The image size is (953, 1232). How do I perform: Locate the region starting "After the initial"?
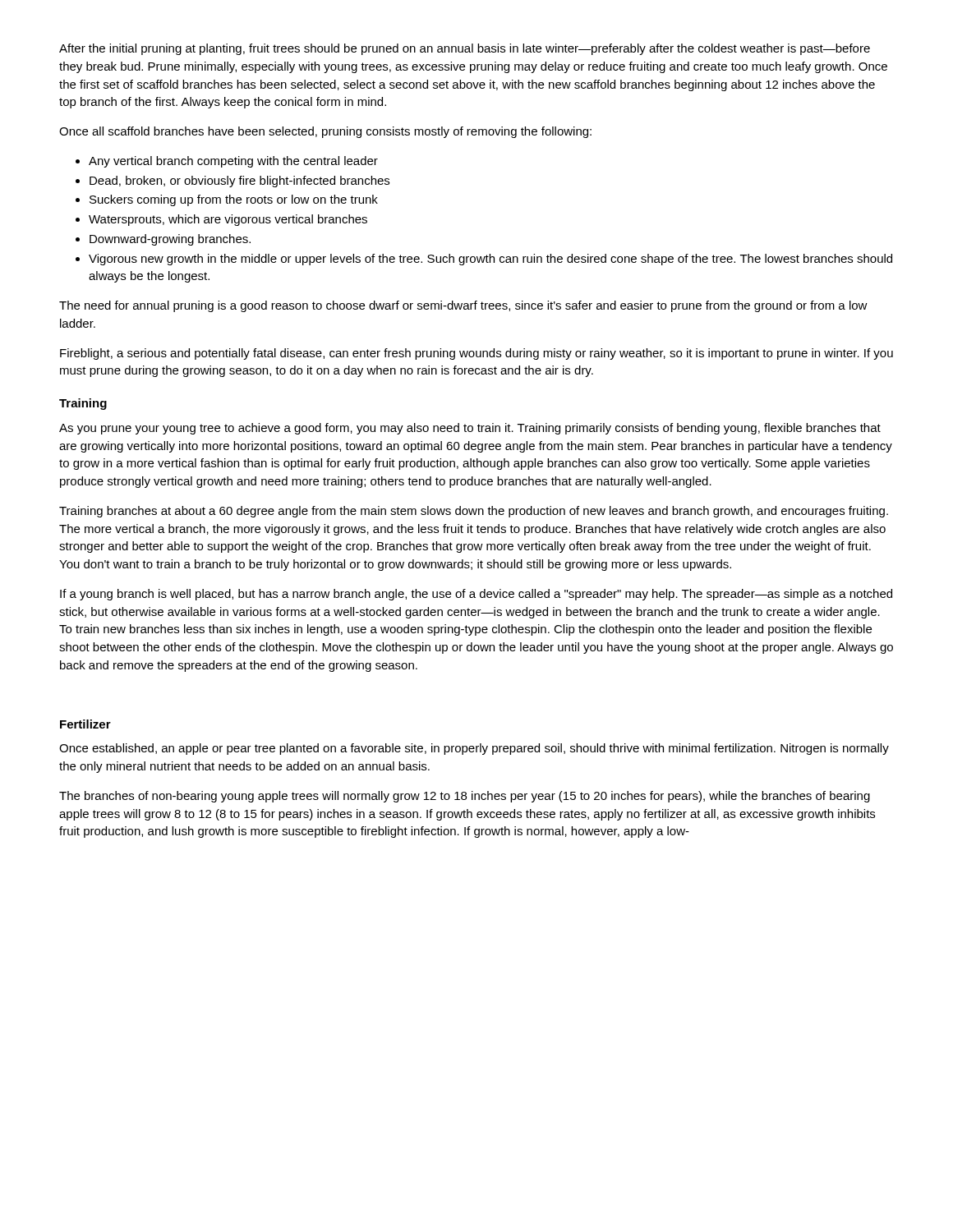click(473, 75)
